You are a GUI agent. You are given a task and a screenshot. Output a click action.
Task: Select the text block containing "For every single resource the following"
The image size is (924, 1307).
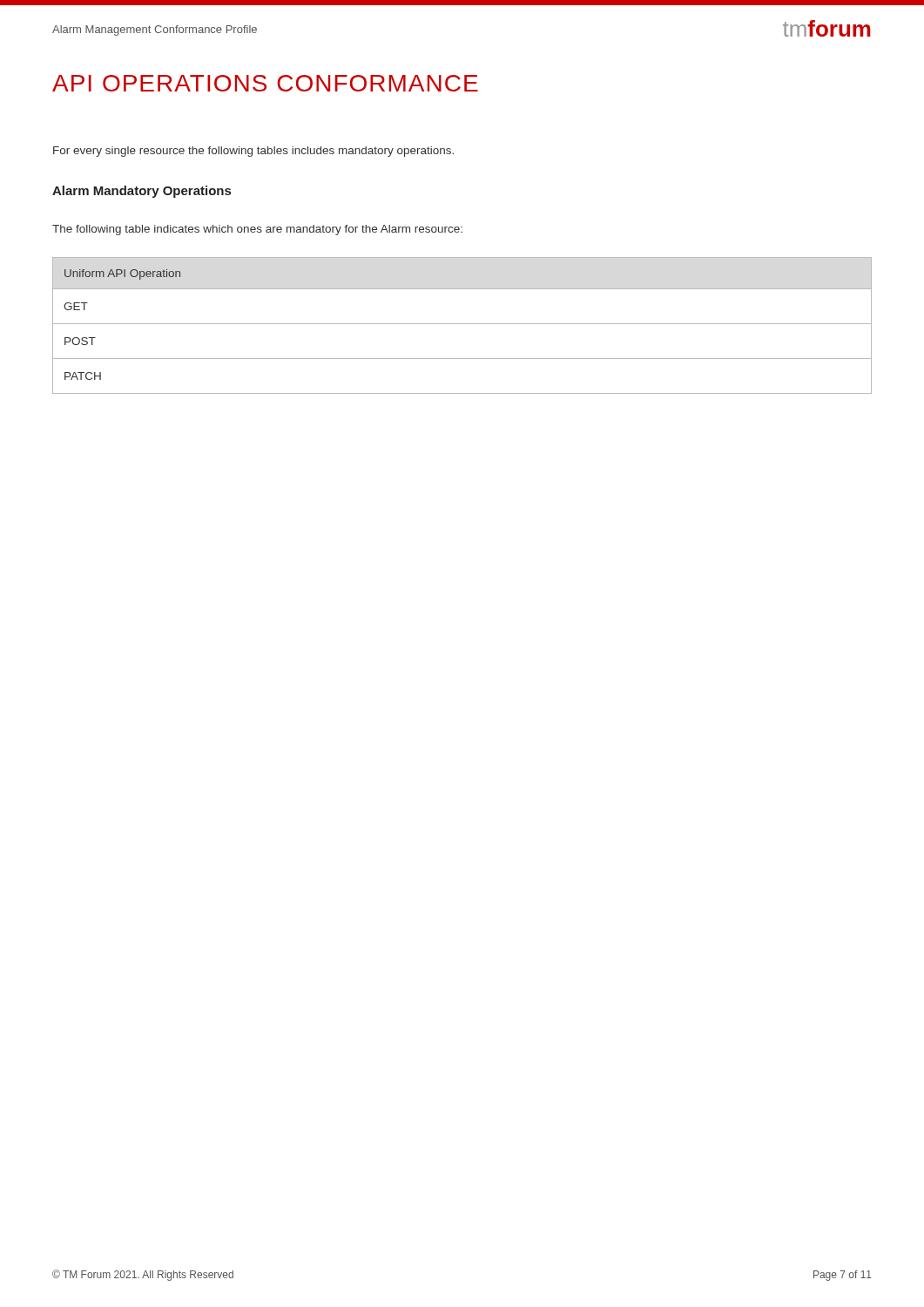[x=254, y=150]
